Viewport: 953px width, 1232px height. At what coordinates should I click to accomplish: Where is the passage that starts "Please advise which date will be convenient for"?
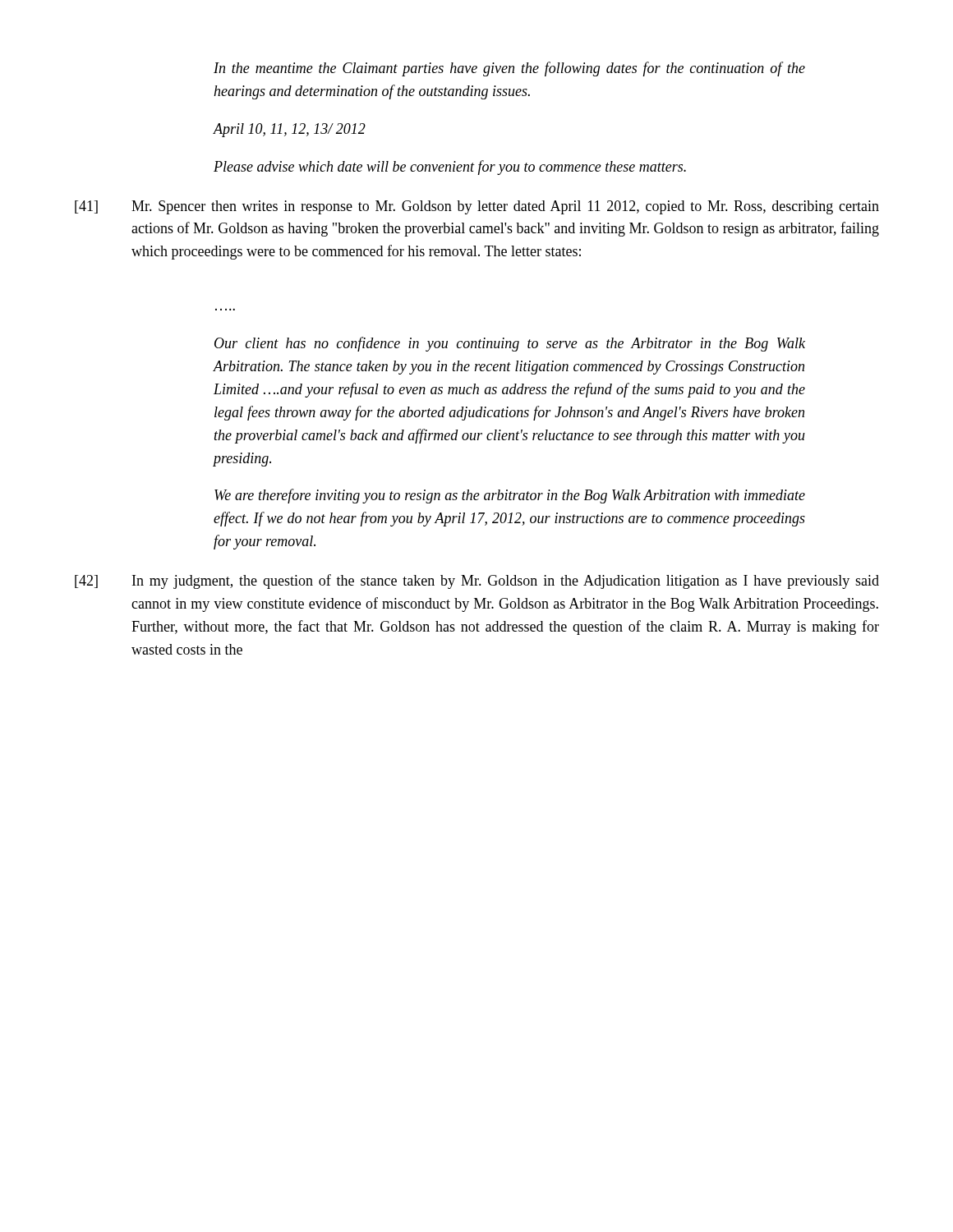pyautogui.click(x=509, y=167)
